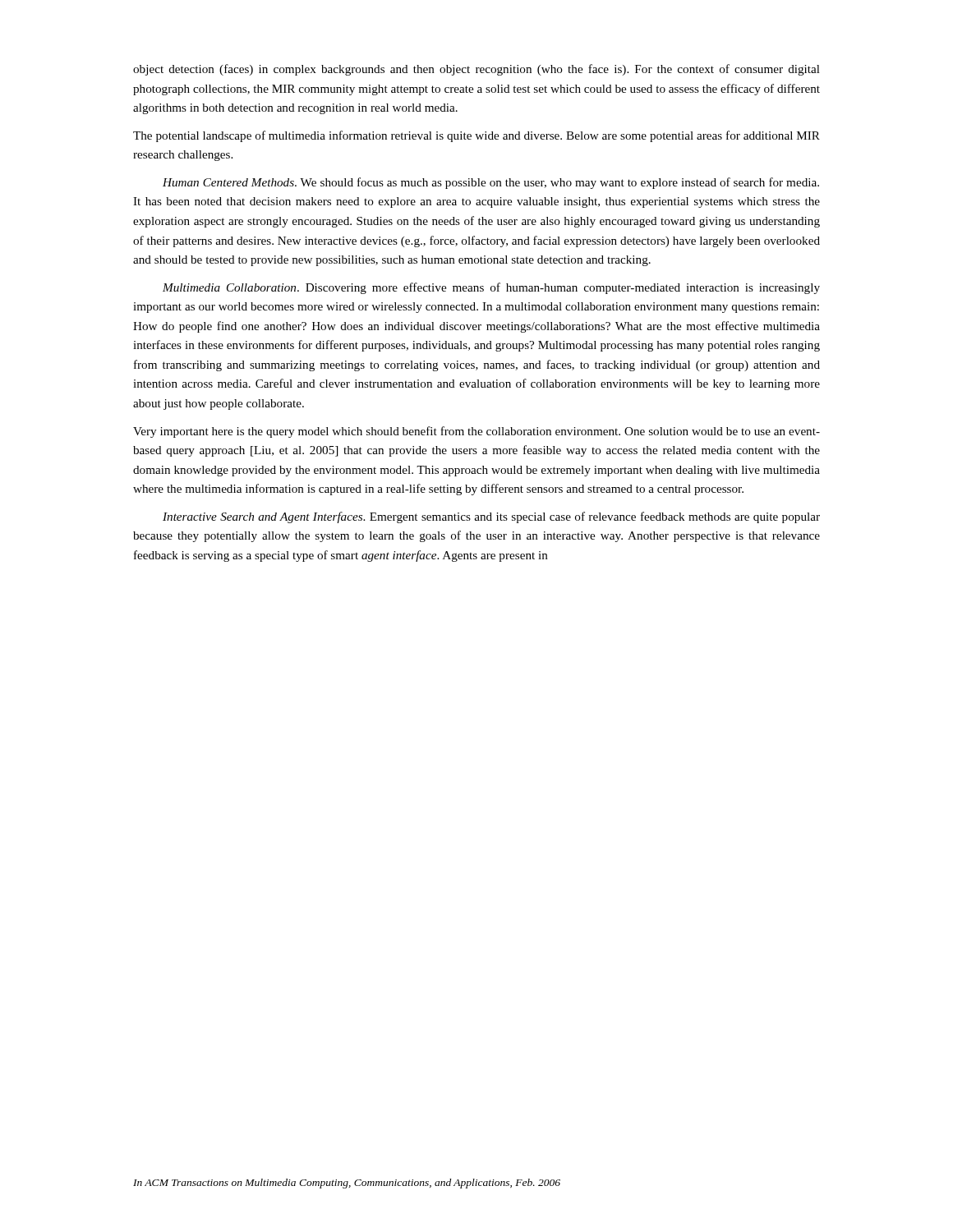
Task: Navigate to the element starting "The potential landscape of multimedia information retrieval is"
Action: (x=476, y=145)
